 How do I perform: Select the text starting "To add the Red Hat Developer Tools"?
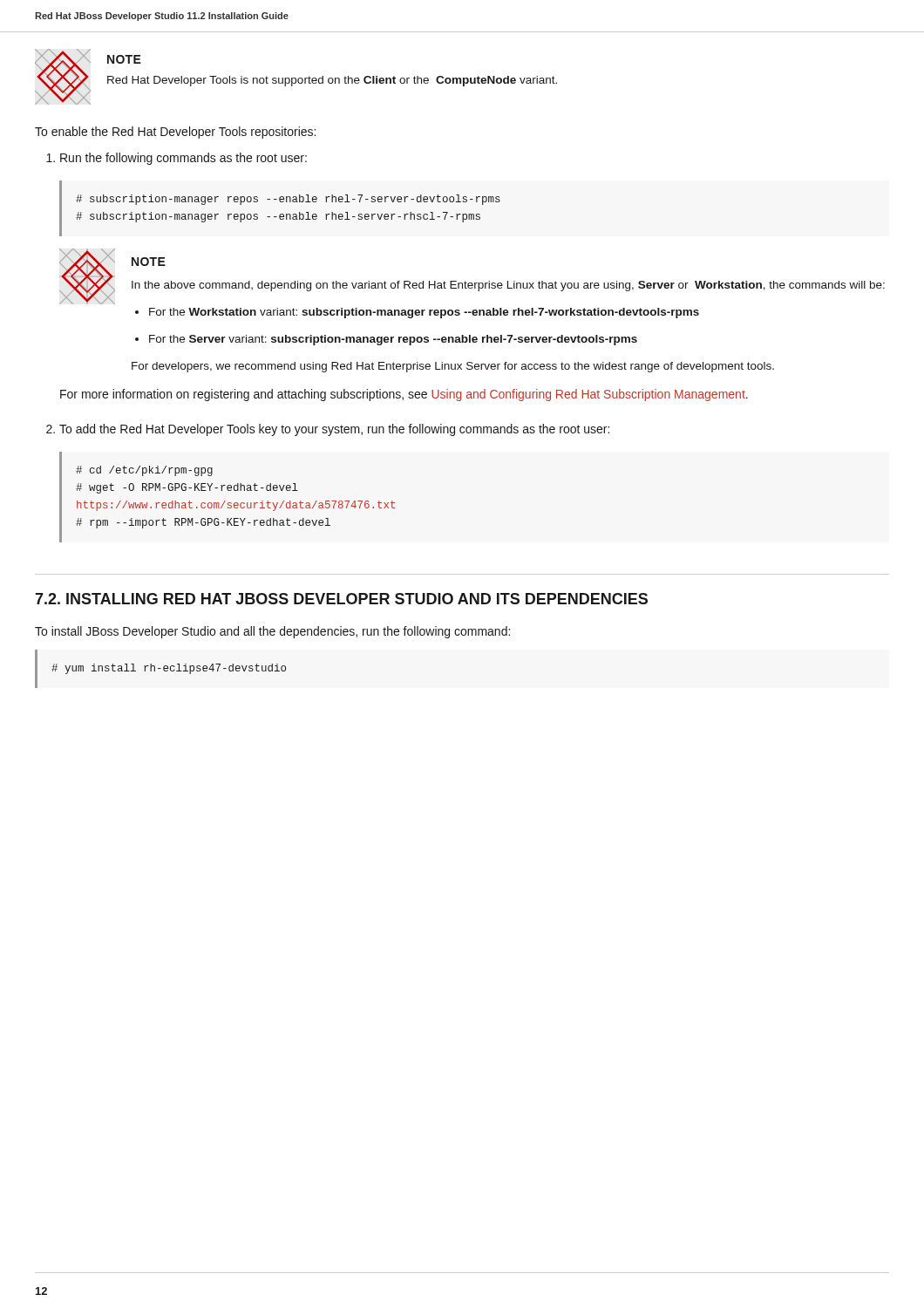click(x=334, y=430)
